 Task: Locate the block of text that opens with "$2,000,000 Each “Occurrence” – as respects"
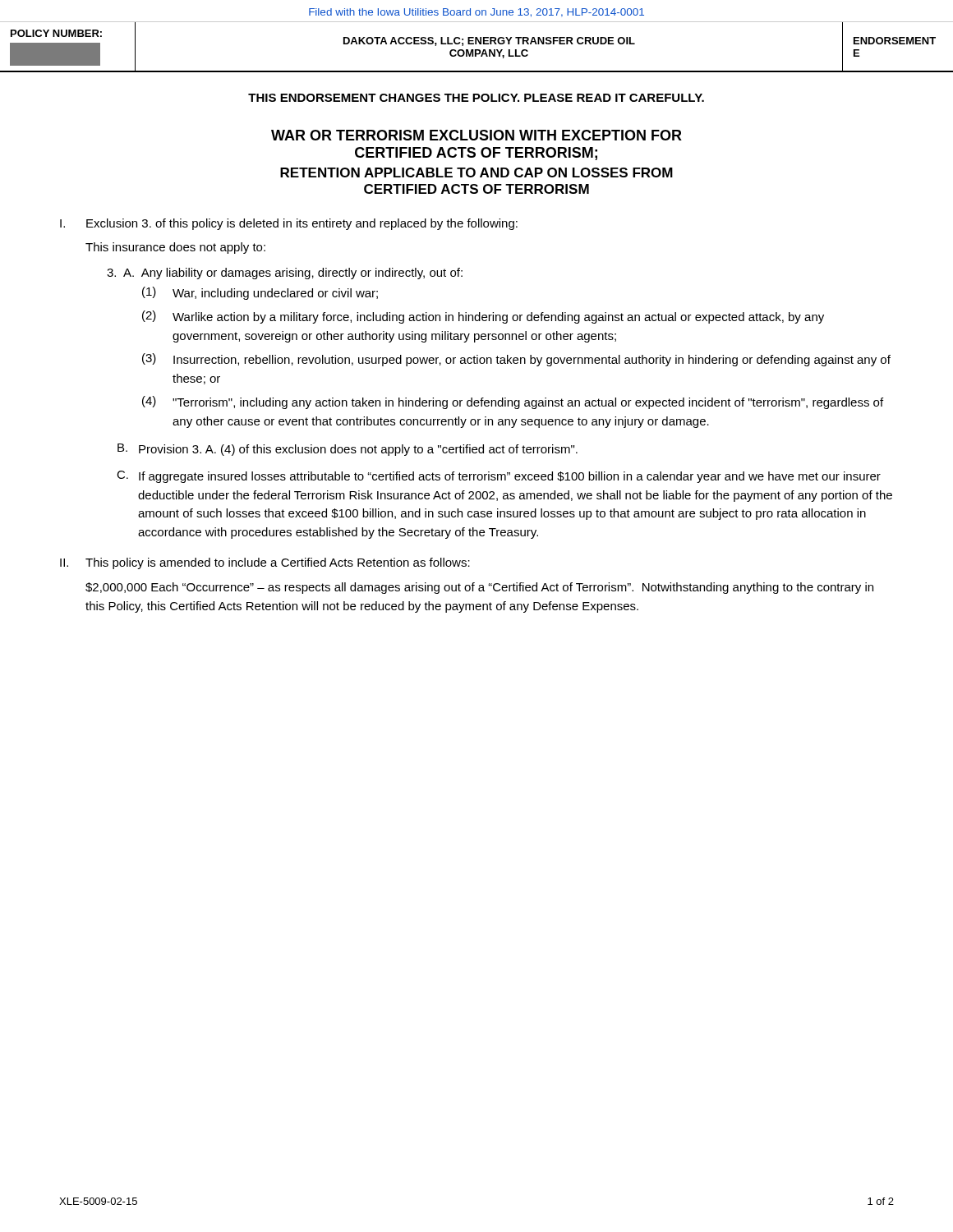[x=480, y=596]
